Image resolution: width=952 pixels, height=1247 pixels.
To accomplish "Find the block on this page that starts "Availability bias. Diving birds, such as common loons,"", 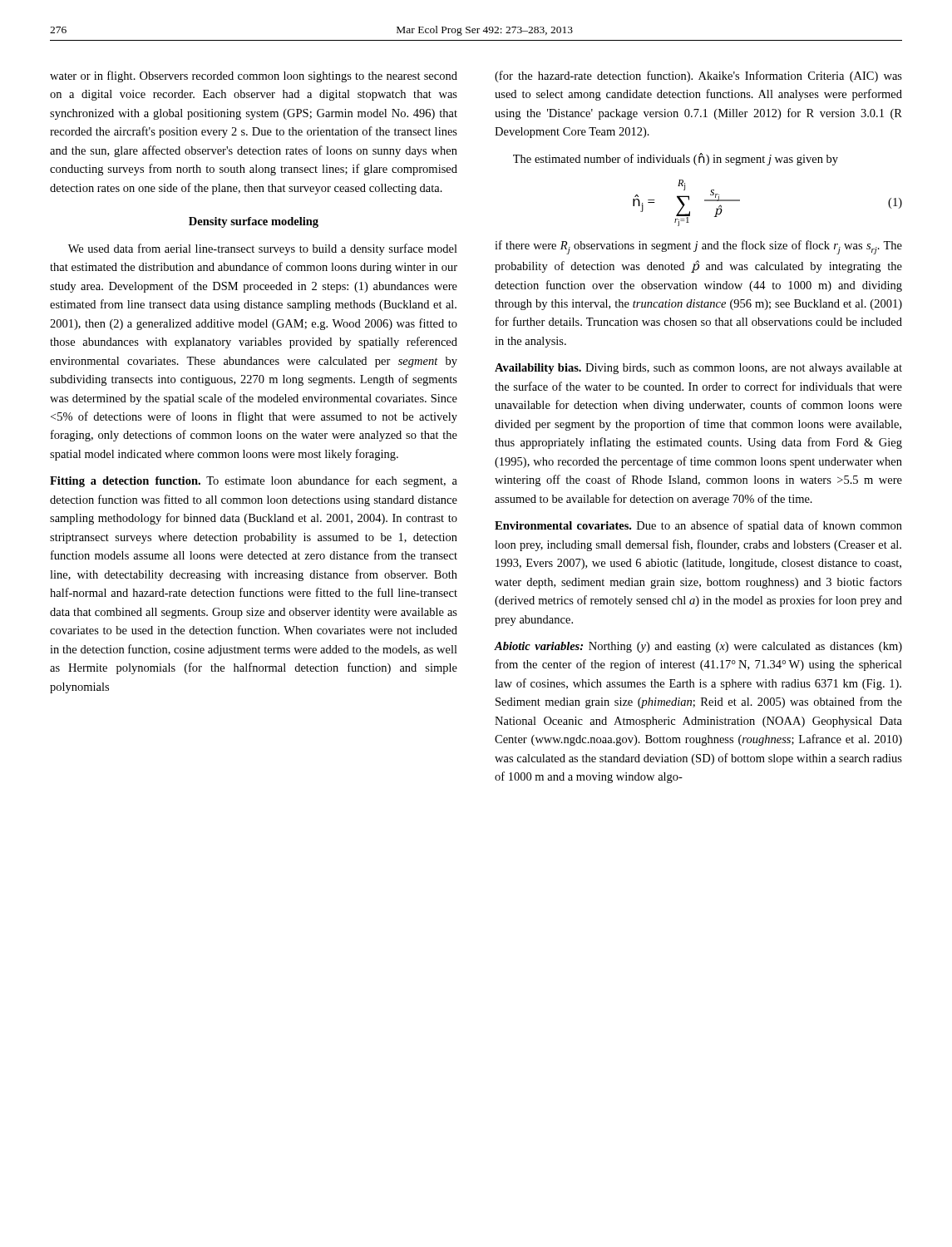I will pos(698,433).
